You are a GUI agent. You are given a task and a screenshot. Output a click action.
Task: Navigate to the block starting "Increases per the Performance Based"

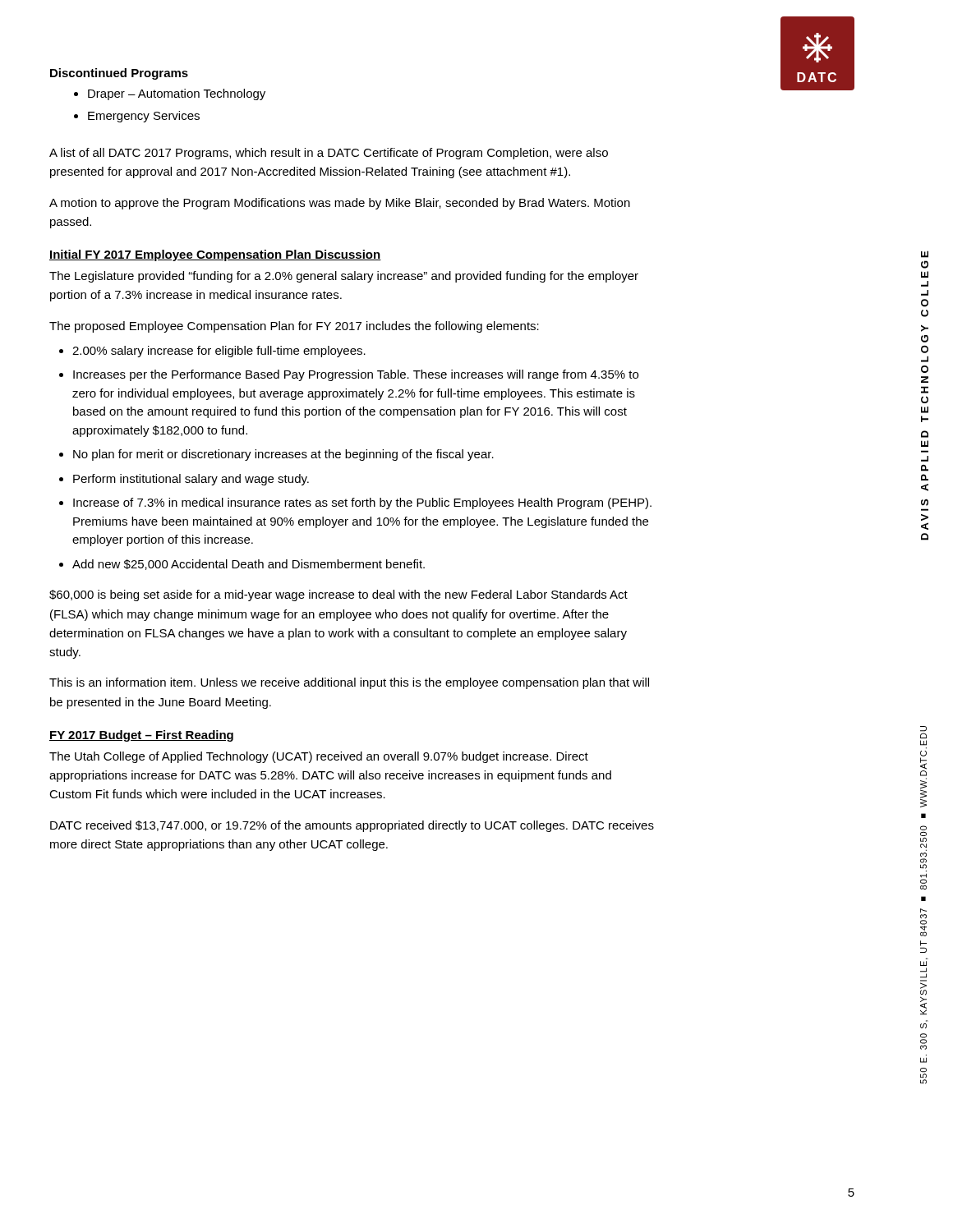tap(356, 402)
